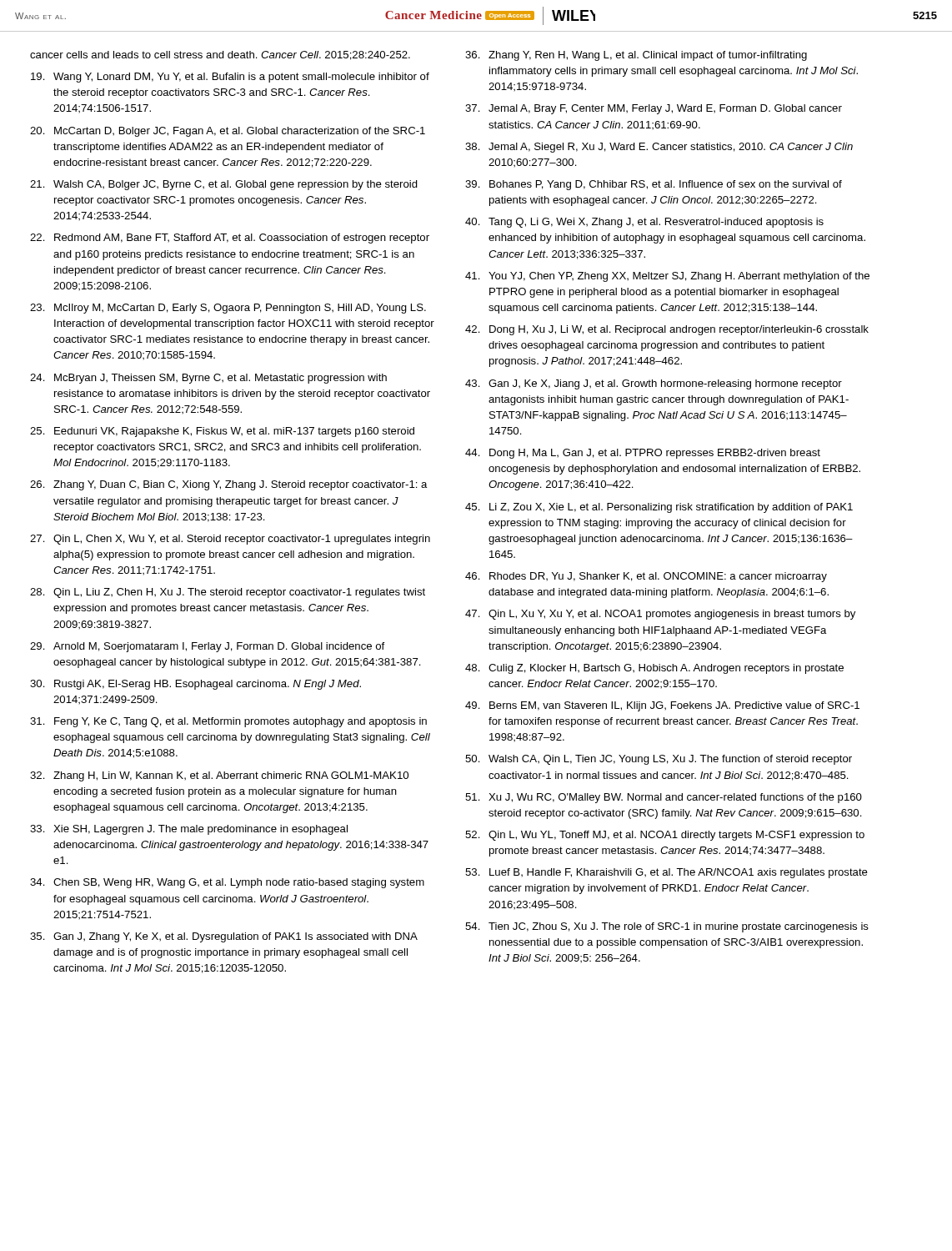The height and width of the screenshot is (1251, 952).
Task: Locate the block of text that opens with "47. Qin L, Xu Y,"
Action: point(668,630)
